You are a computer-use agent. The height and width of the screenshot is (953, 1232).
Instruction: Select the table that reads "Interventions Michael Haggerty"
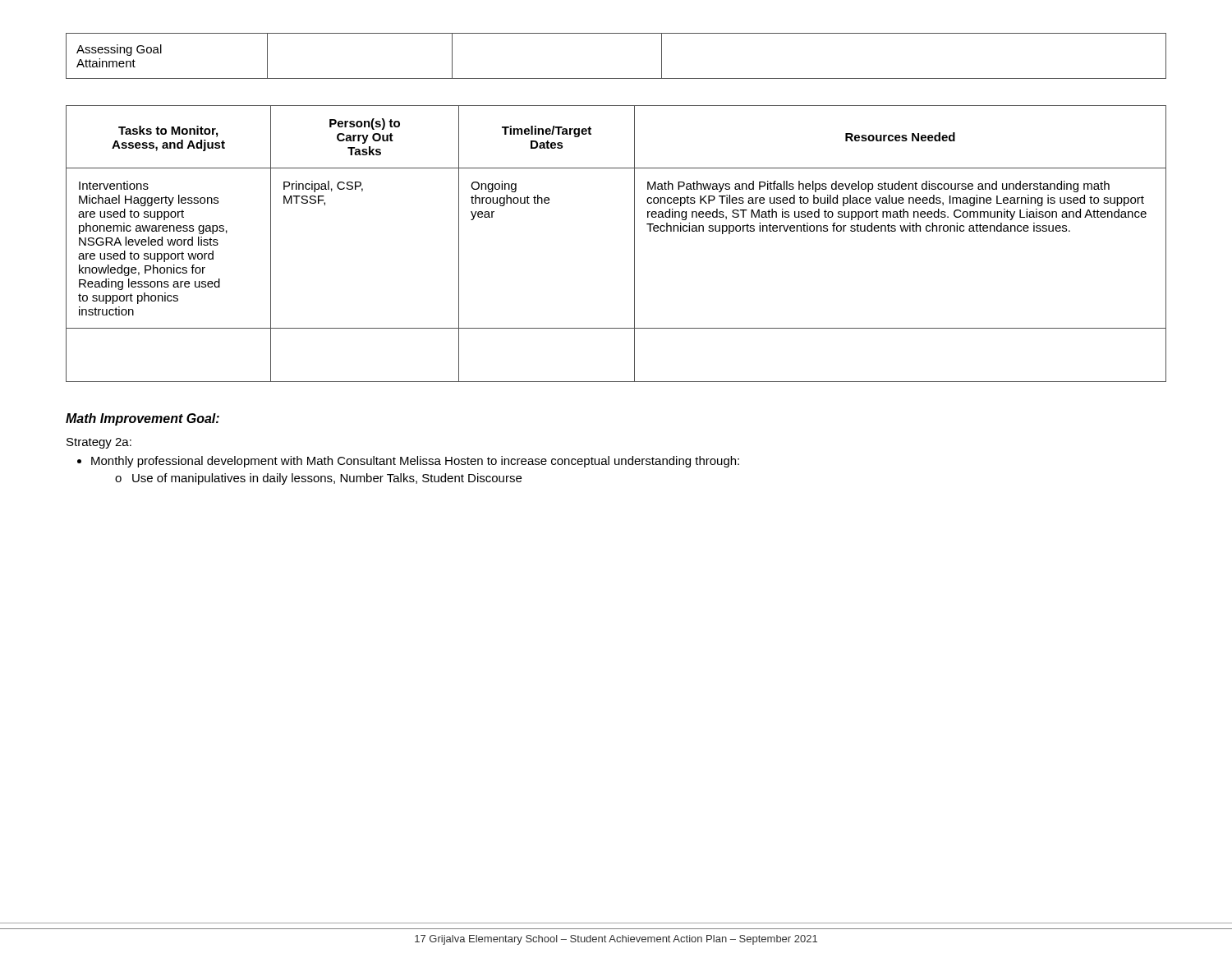point(616,244)
